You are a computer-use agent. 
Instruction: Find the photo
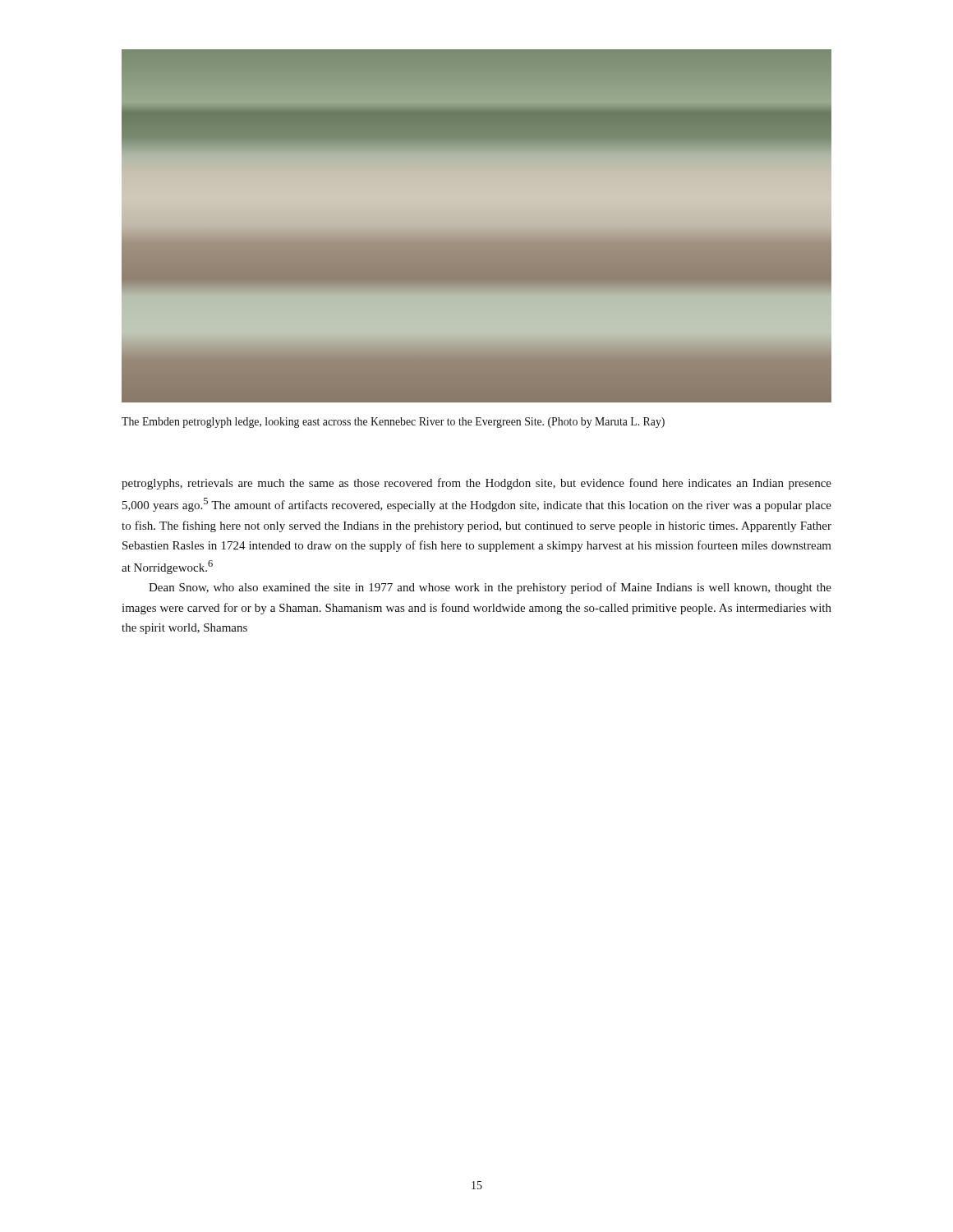click(x=476, y=226)
